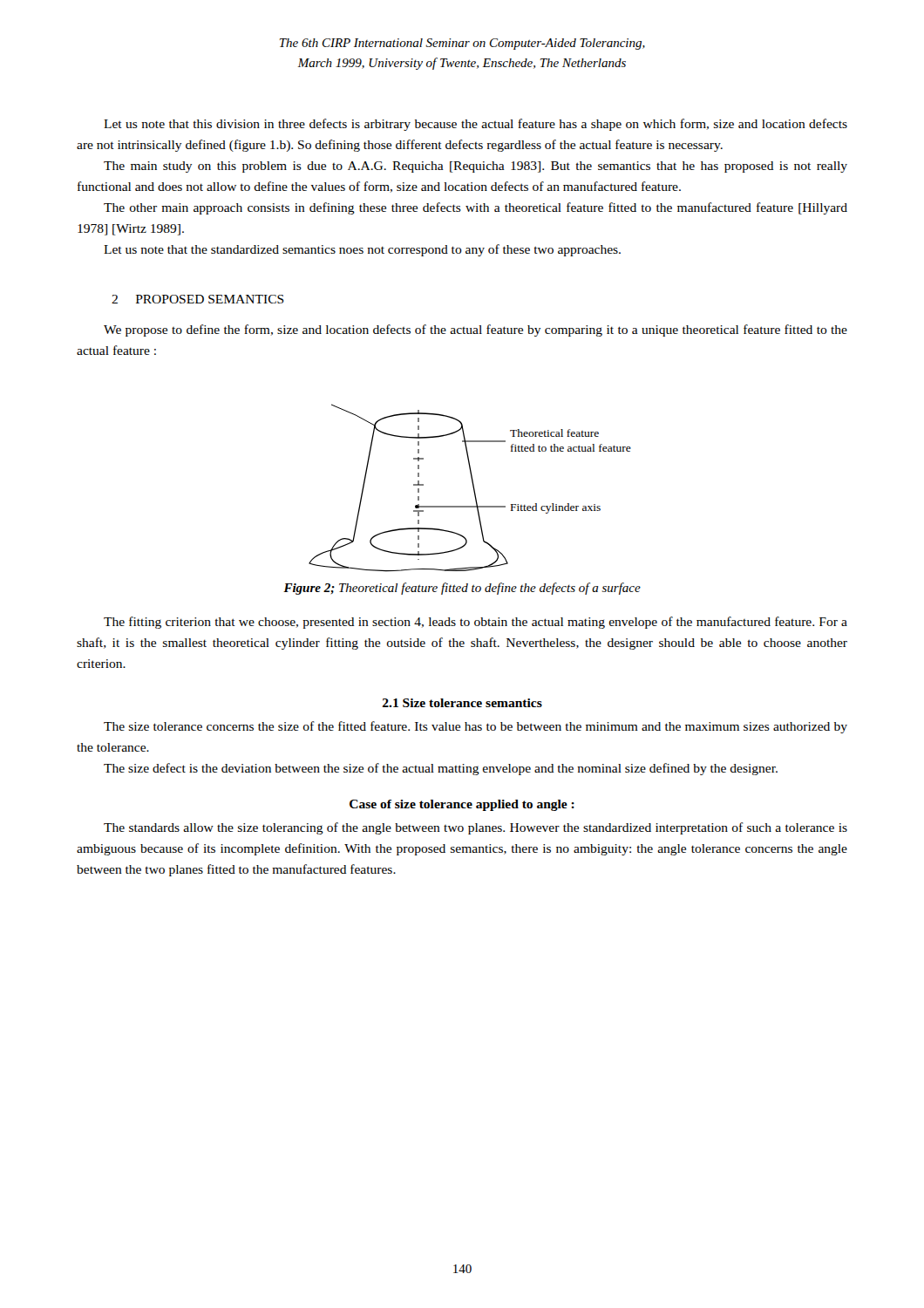Image resolution: width=924 pixels, height=1308 pixels.
Task: Select the section header that reads "2 PROPOSED SEMANTICS"
Action: coord(198,299)
